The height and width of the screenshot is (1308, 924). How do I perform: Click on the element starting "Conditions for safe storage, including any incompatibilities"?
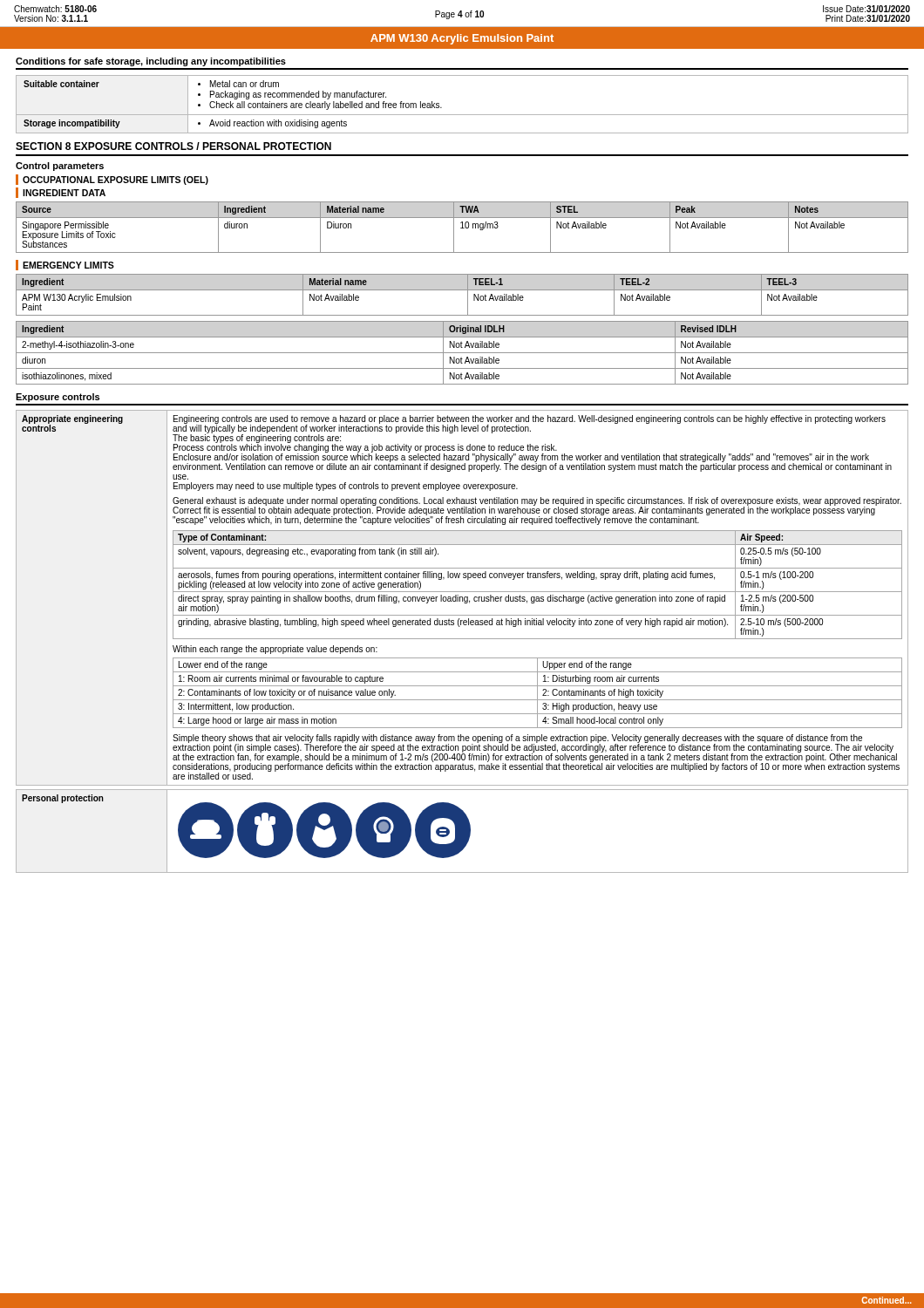[151, 61]
